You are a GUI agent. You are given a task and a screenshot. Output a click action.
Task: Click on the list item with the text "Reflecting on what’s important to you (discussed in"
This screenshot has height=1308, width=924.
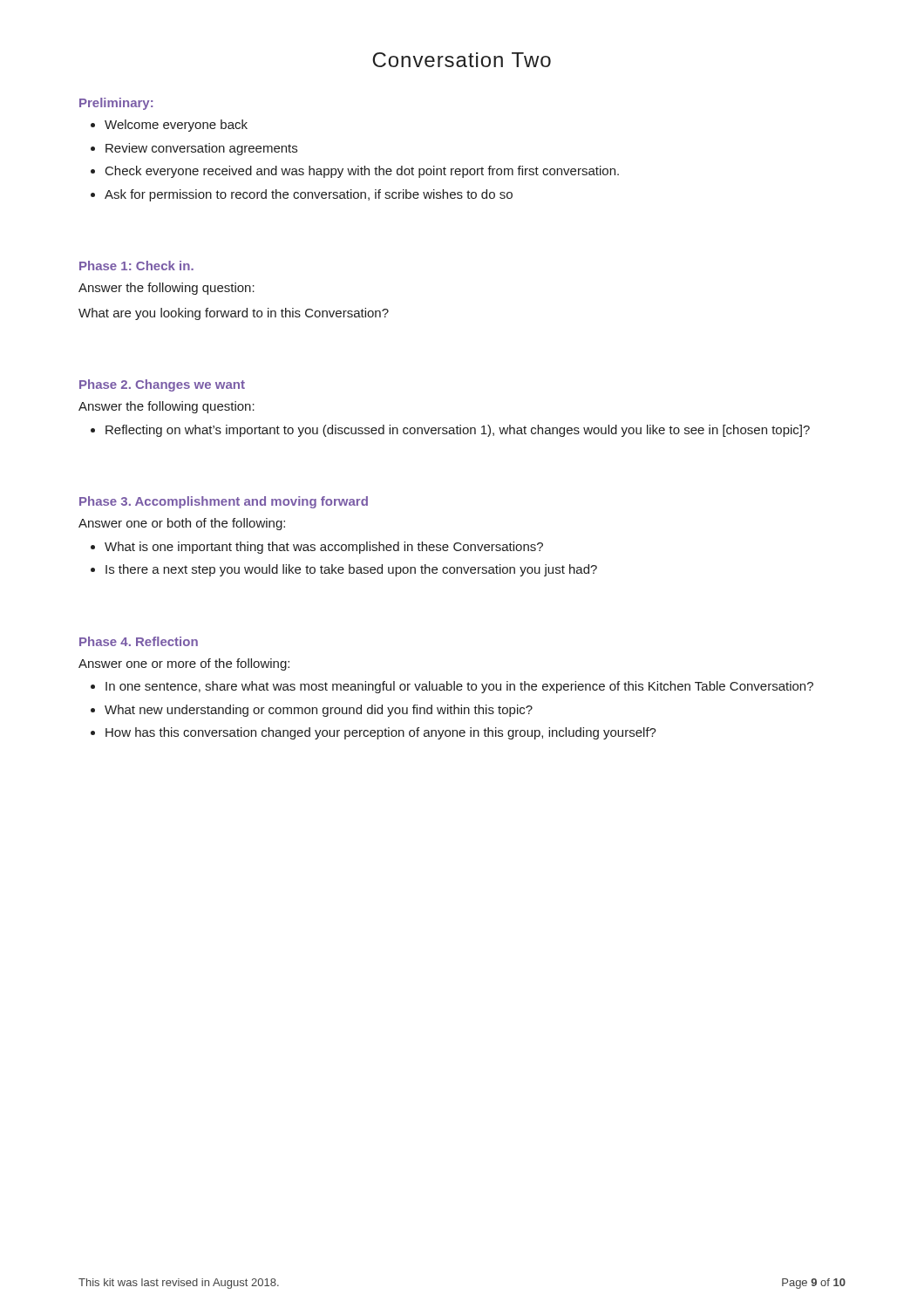pos(457,429)
